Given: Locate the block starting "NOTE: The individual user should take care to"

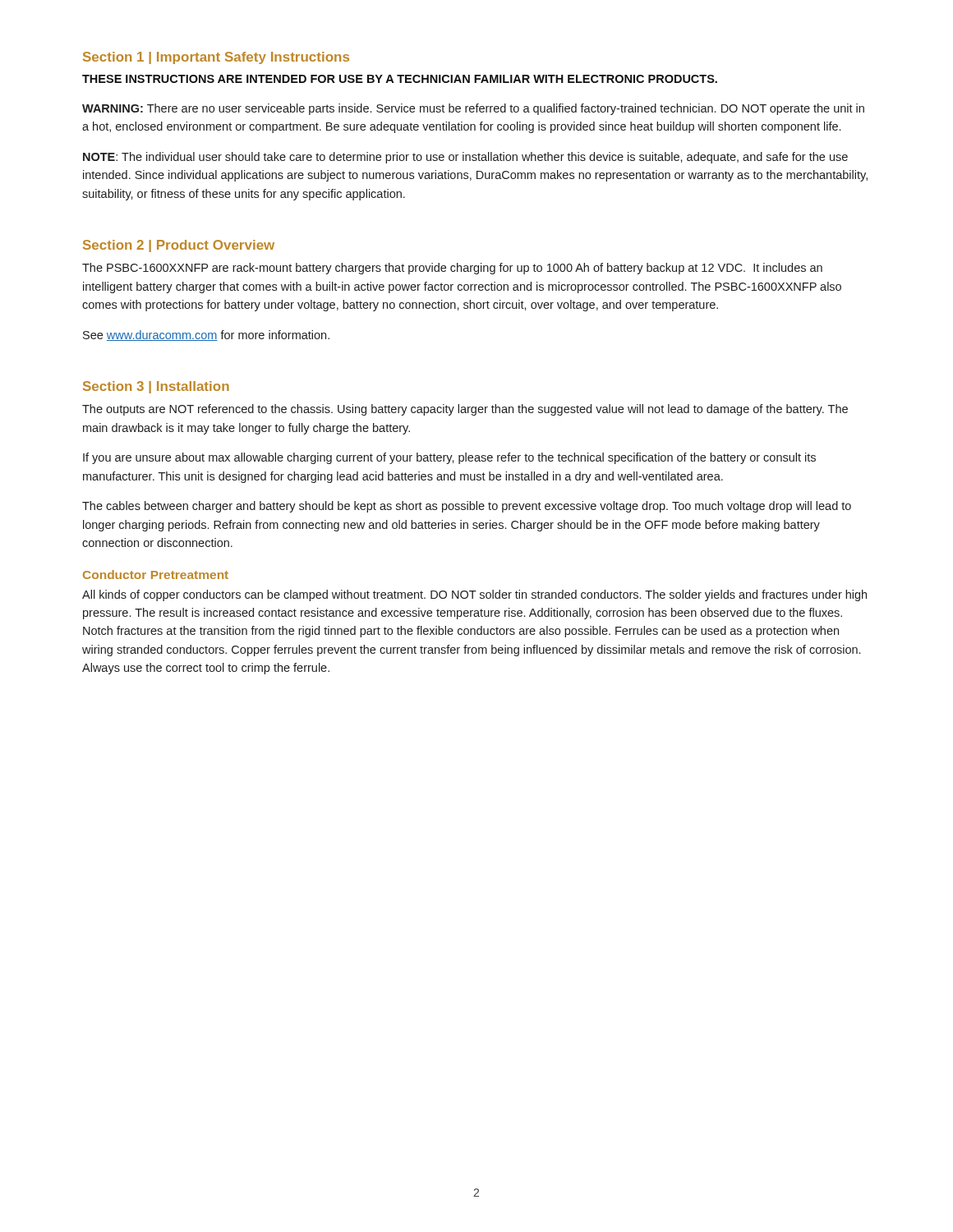Looking at the screenshot, I should coord(475,175).
